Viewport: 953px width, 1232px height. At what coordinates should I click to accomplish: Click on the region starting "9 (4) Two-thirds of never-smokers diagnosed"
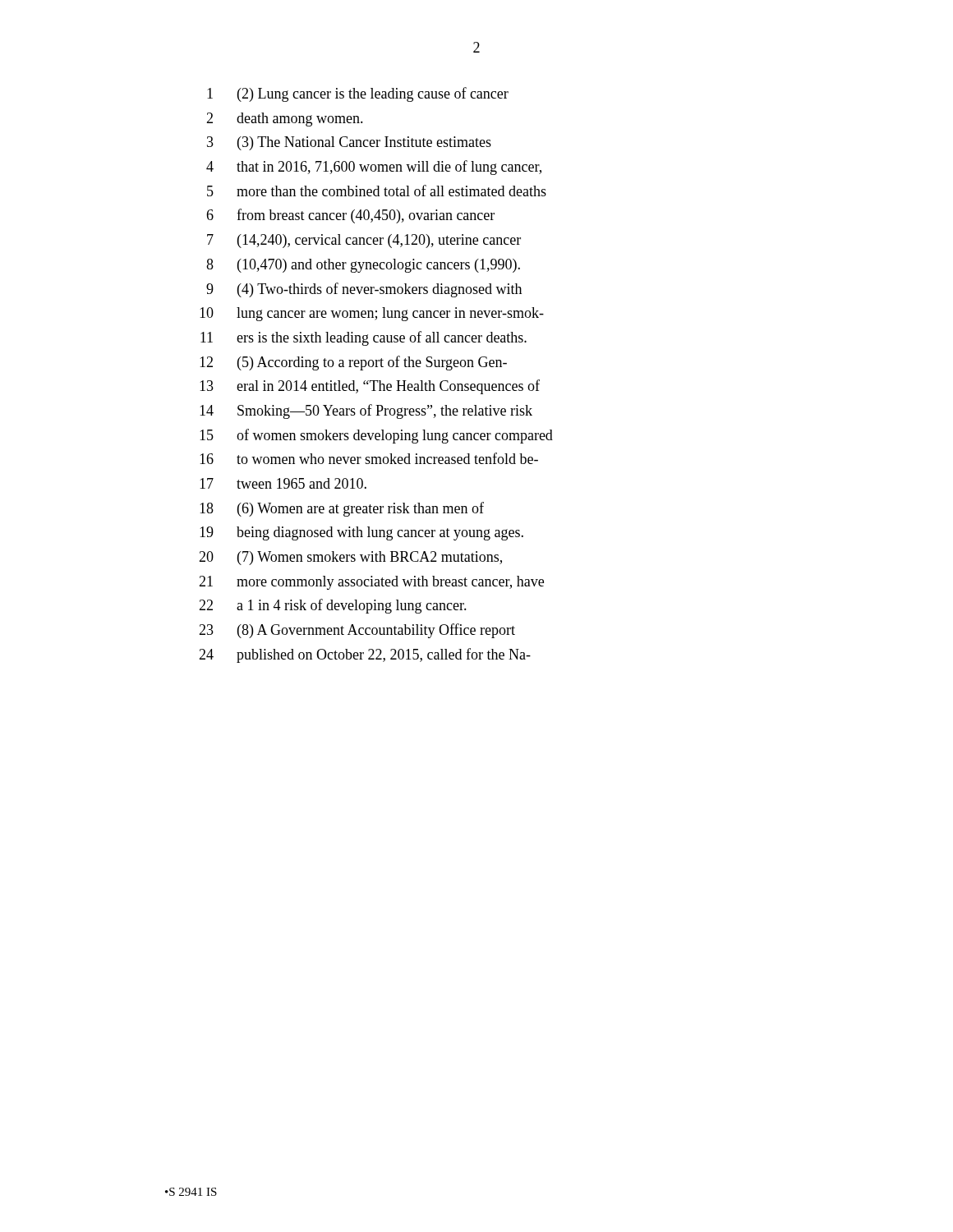point(509,314)
